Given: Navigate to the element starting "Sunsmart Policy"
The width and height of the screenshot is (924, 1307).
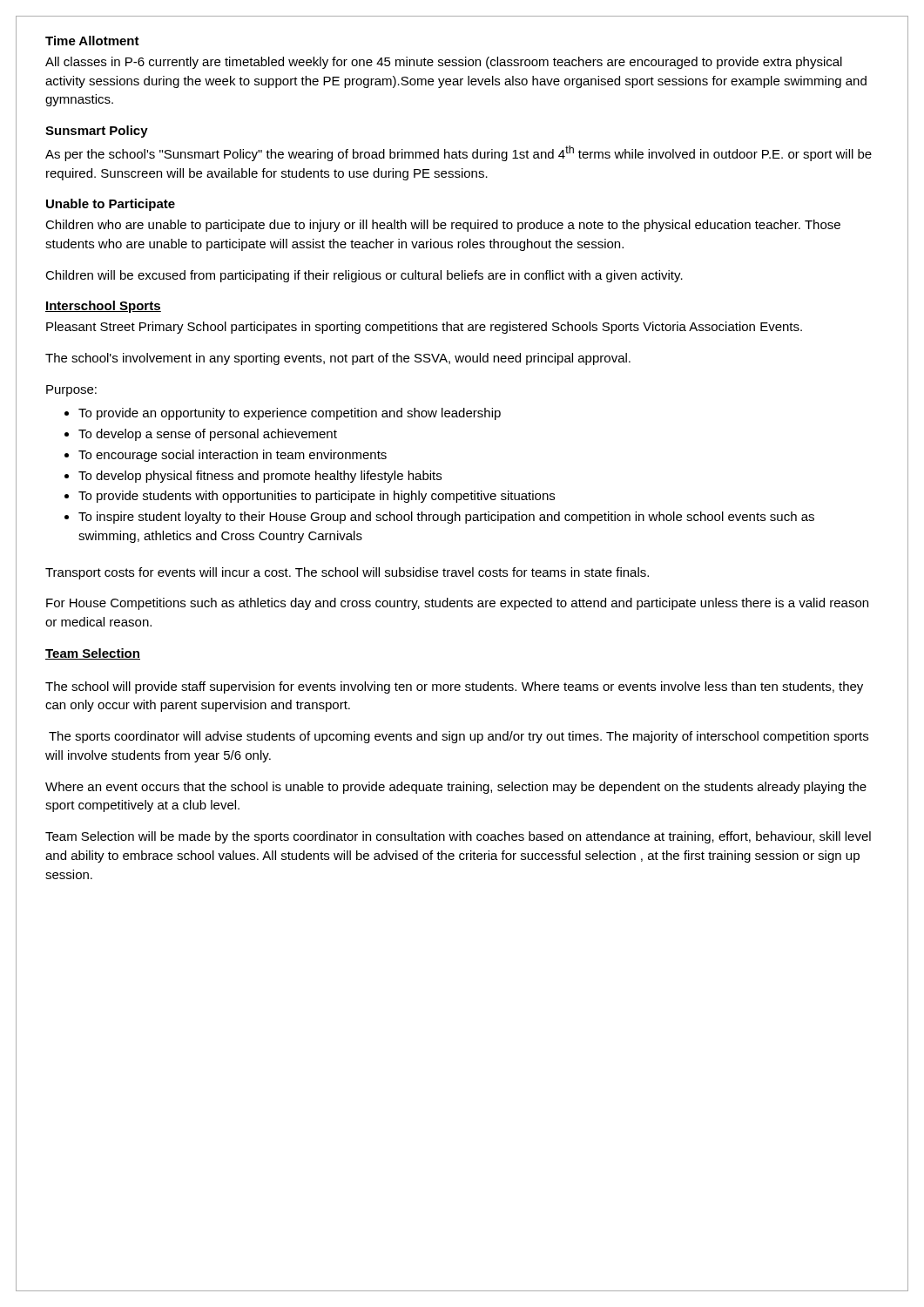Looking at the screenshot, I should (97, 132).
